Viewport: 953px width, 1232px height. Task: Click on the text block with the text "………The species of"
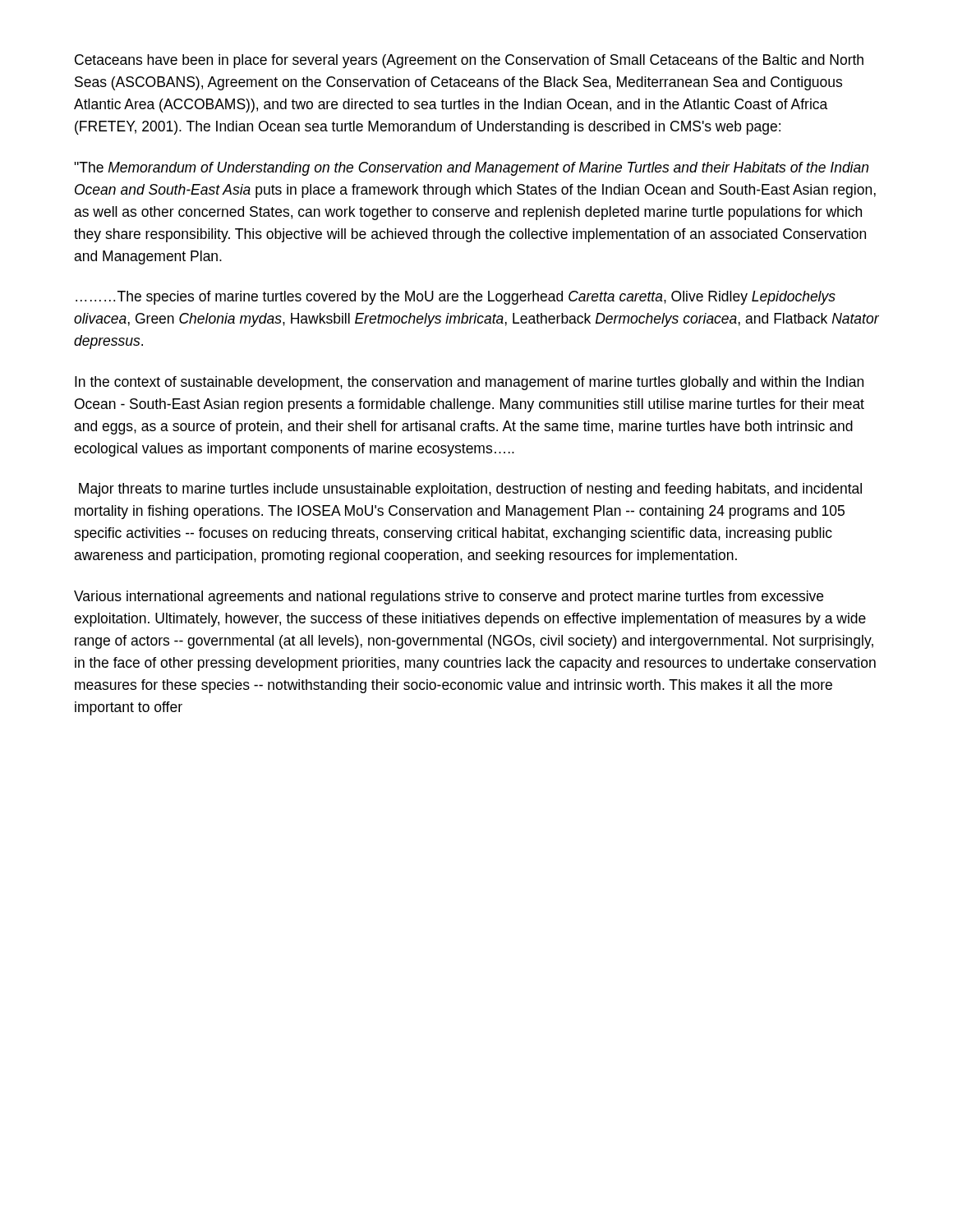(476, 319)
